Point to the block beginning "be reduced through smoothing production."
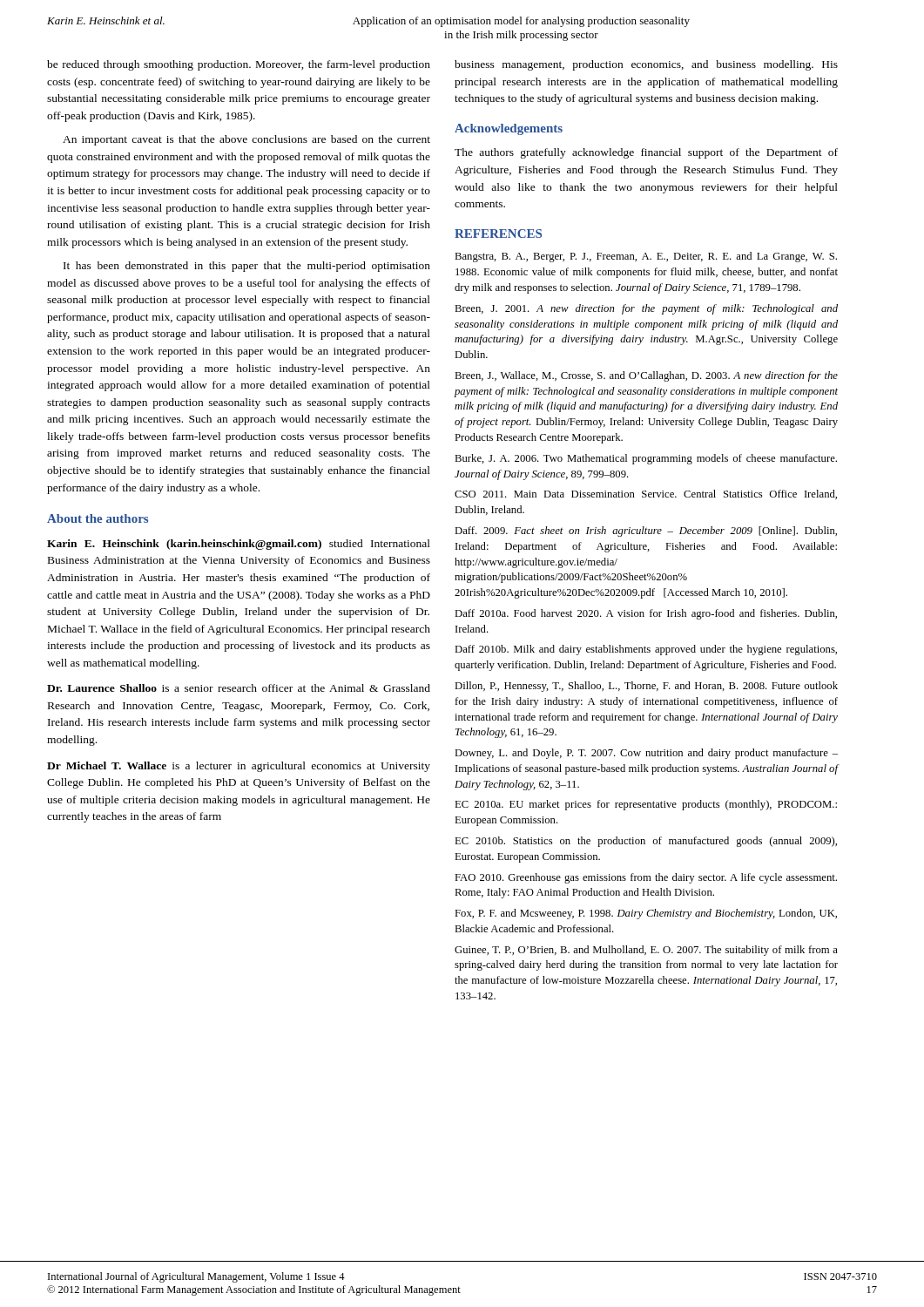This screenshot has width=924, height=1307. [x=239, y=90]
